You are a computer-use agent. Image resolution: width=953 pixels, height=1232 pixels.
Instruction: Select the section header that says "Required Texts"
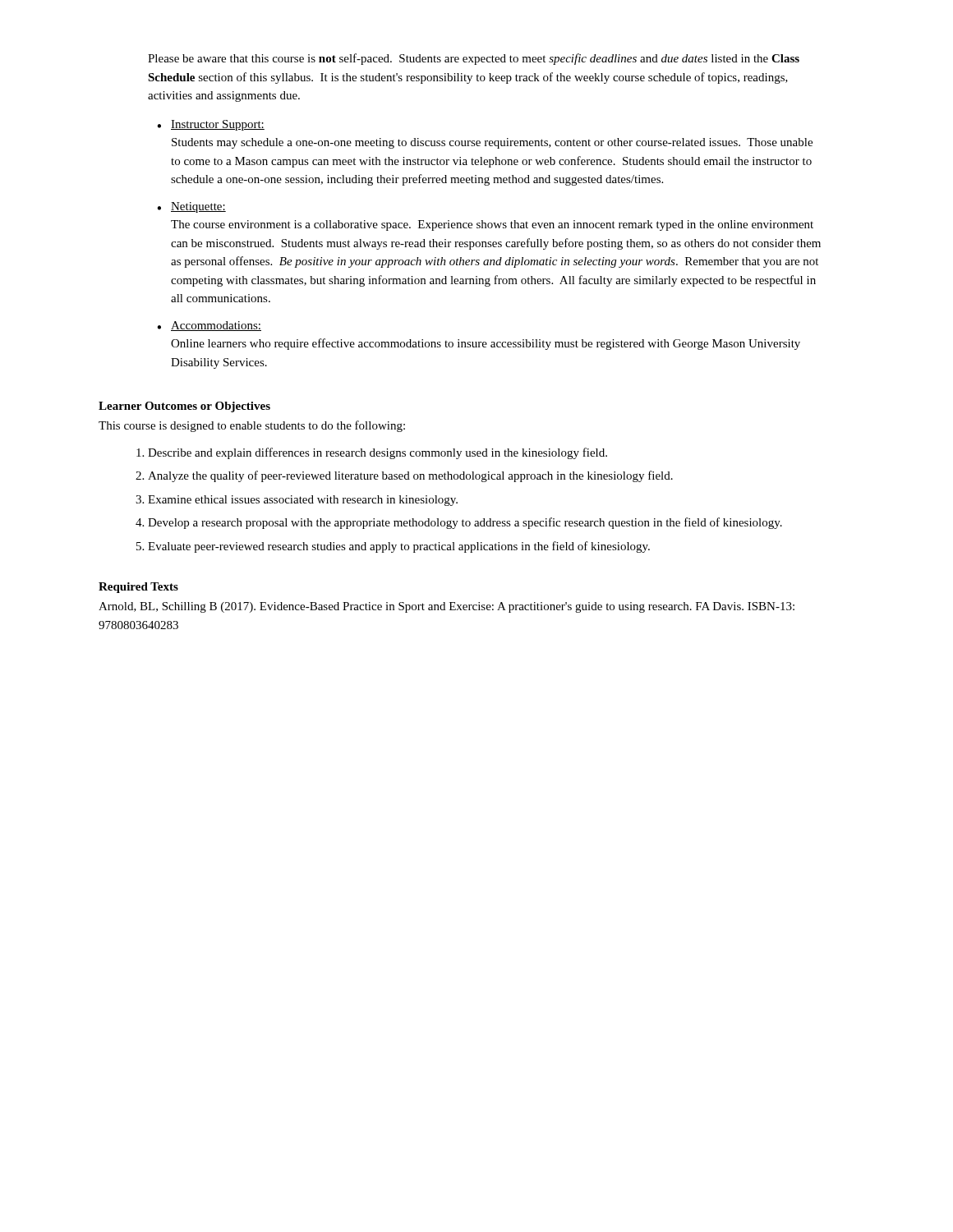pos(138,586)
